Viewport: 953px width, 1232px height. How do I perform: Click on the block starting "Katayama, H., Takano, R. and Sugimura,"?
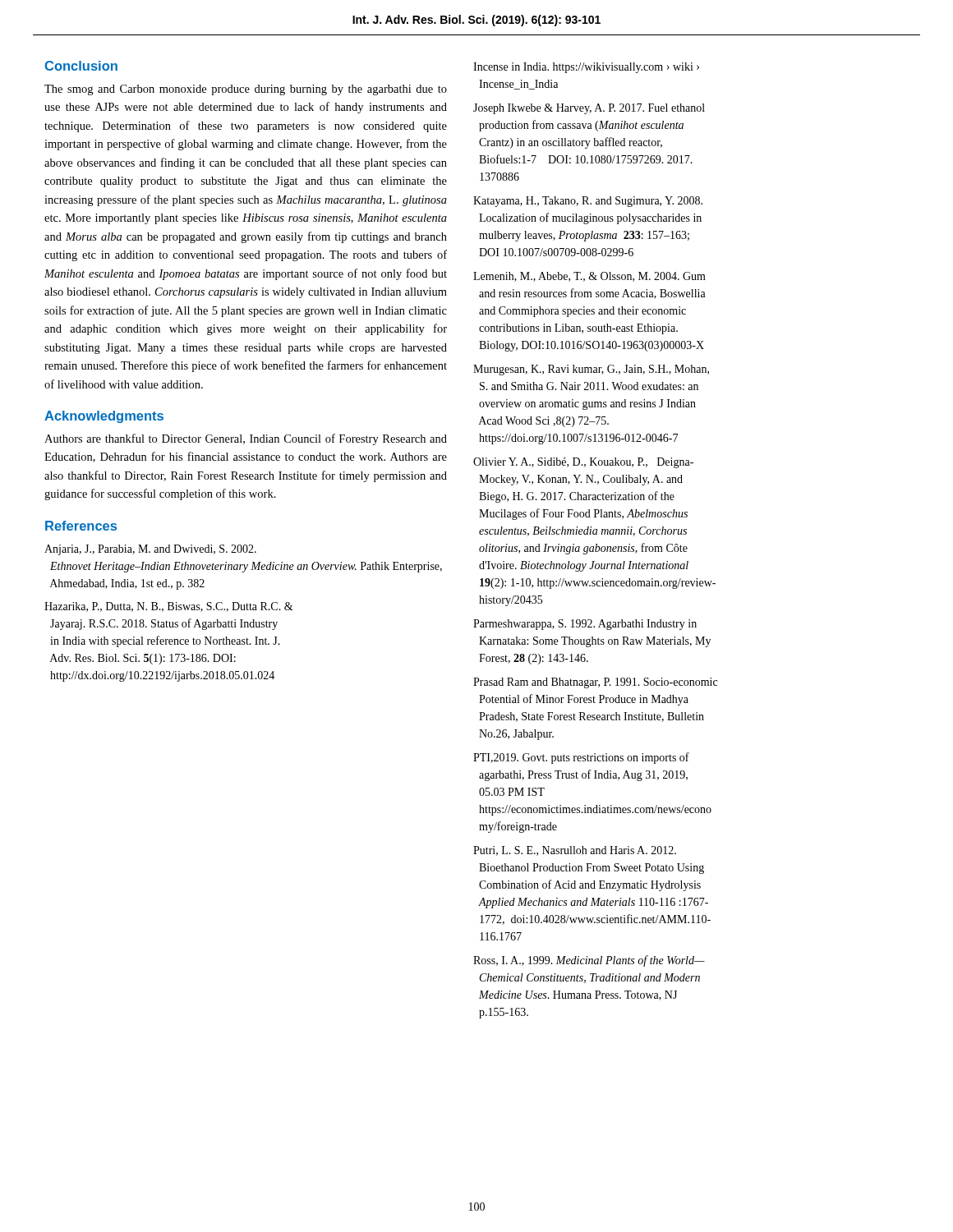(588, 227)
